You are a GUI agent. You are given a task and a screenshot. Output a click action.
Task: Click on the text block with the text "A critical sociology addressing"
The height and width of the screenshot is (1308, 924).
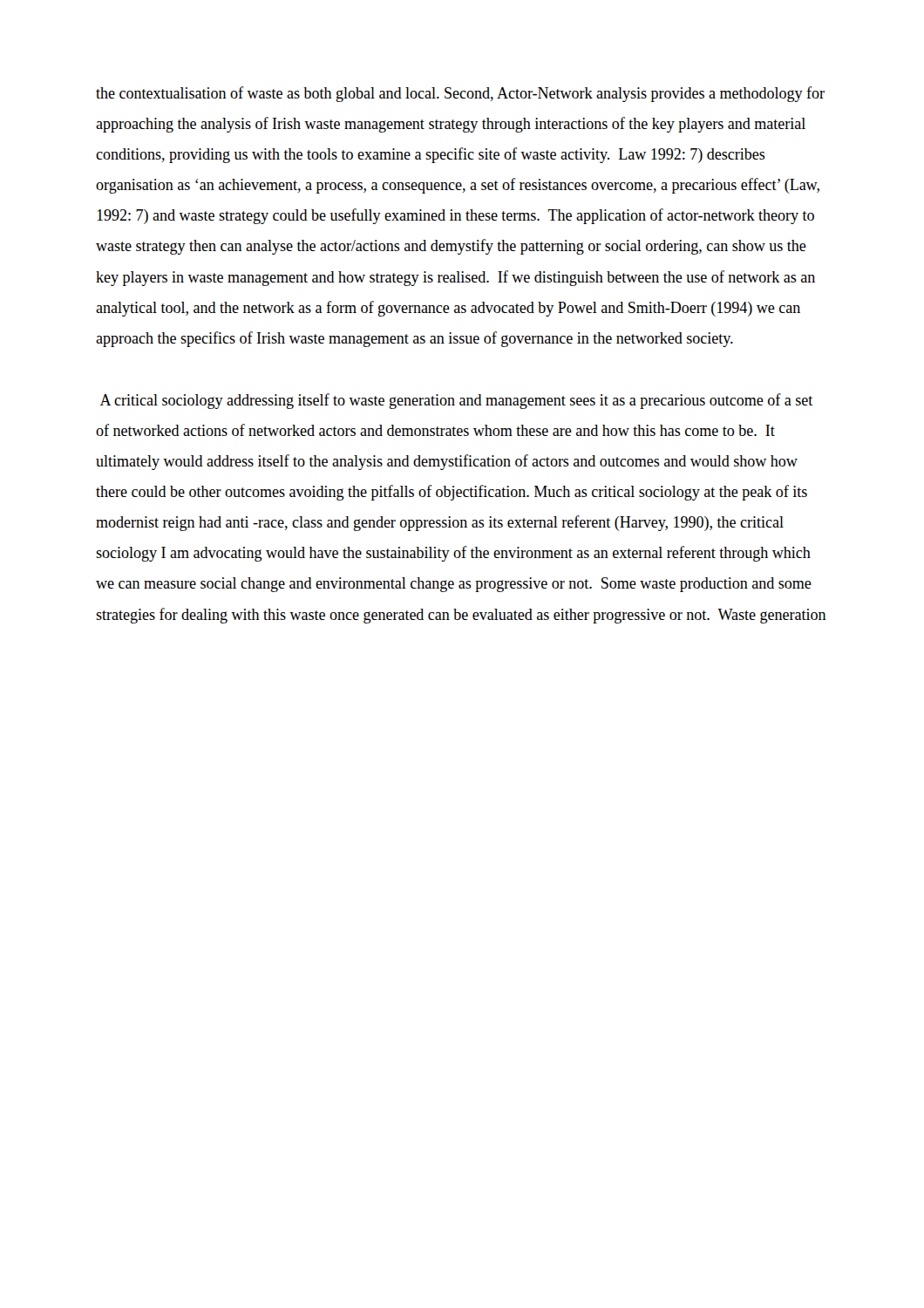point(461,507)
